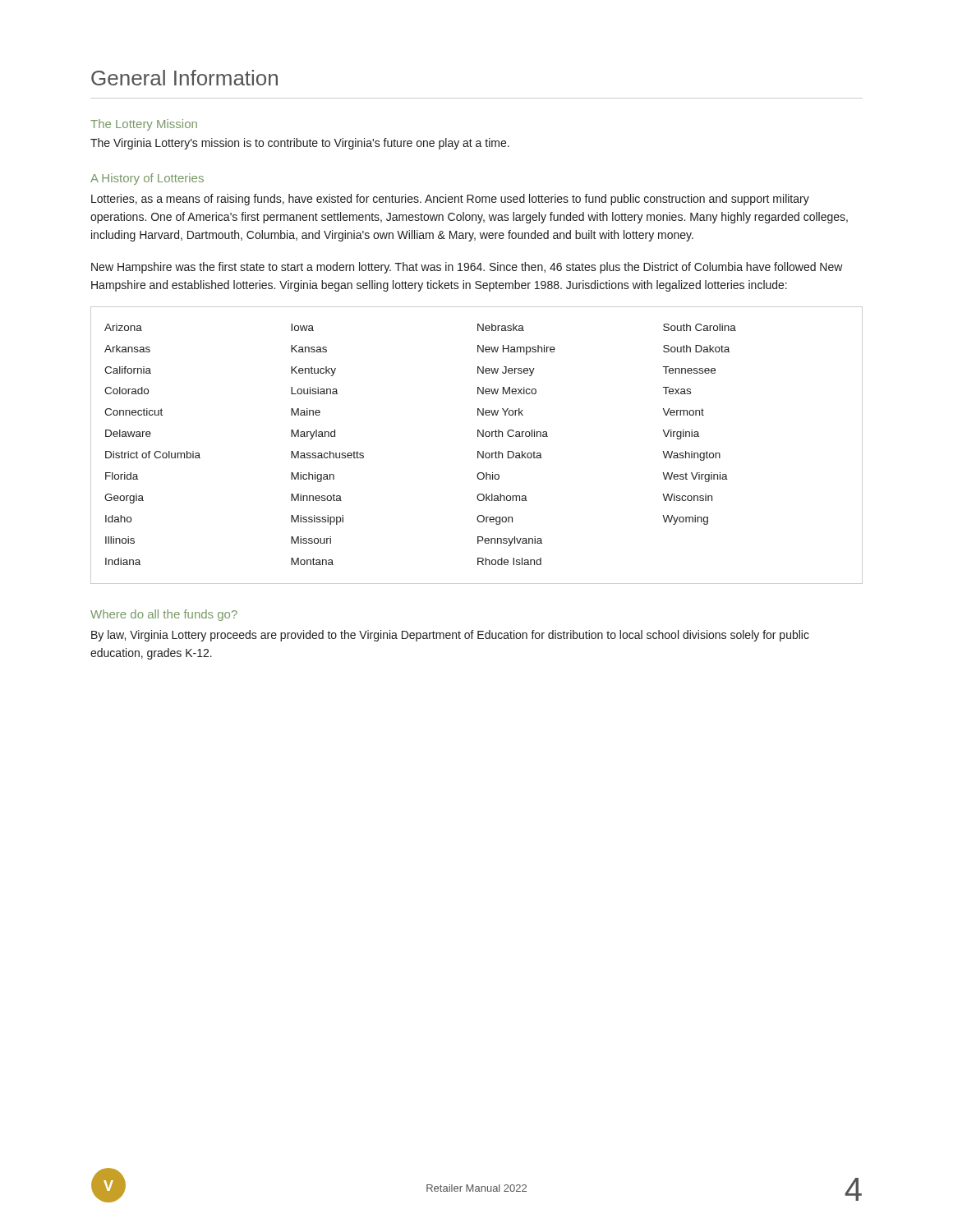Select the text block with the text "New Hampshire was the first state to"
The image size is (953, 1232).
coord(466,276)
